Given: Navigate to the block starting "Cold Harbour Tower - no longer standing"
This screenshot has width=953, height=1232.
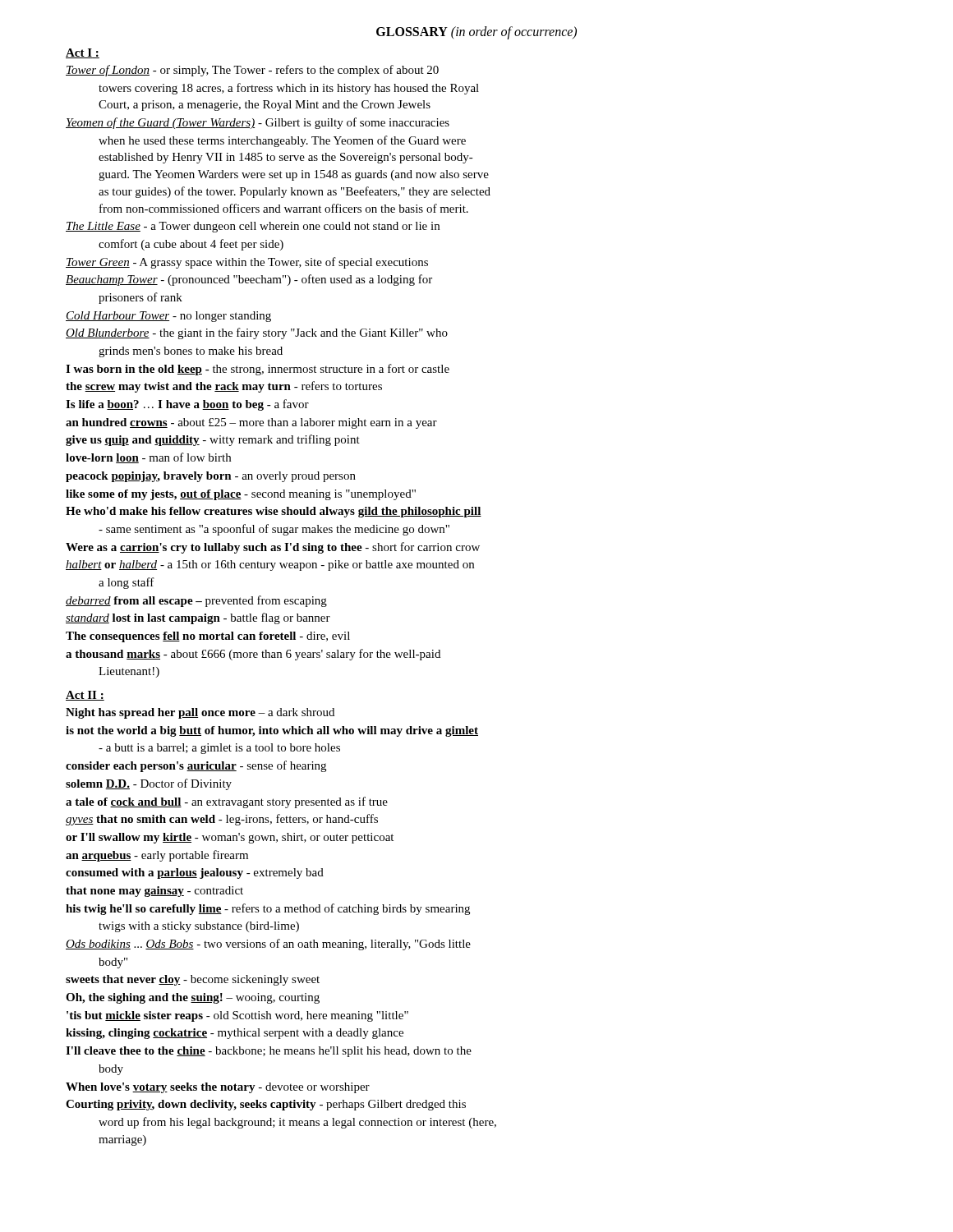Looking at the screenshot, I should pyautogui.click(x=169, y=315).
